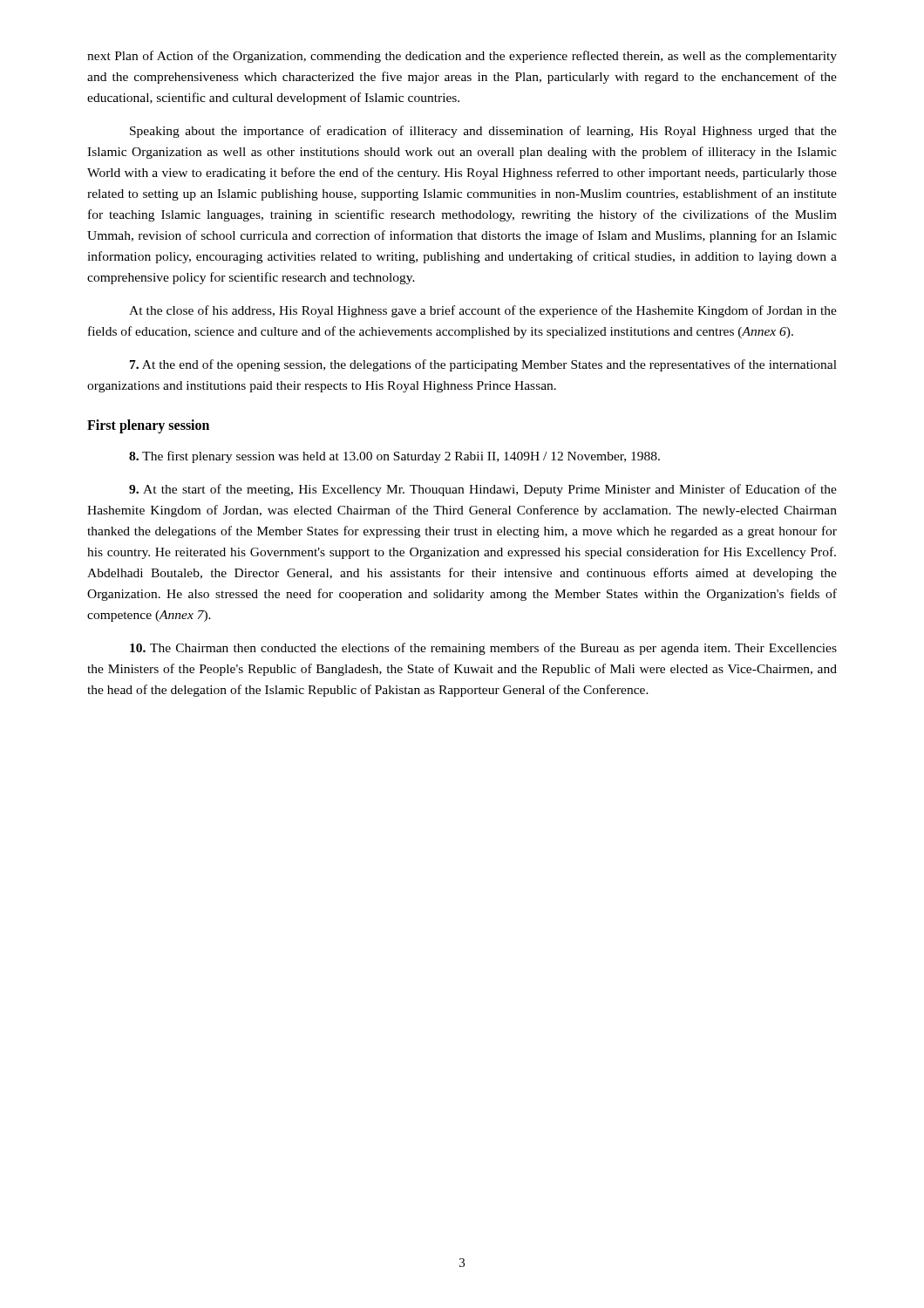Screen dimensions: 1308x924
Task: Click the passage that begins "At the close of his address, His Royal"
Action: (462, 321)
